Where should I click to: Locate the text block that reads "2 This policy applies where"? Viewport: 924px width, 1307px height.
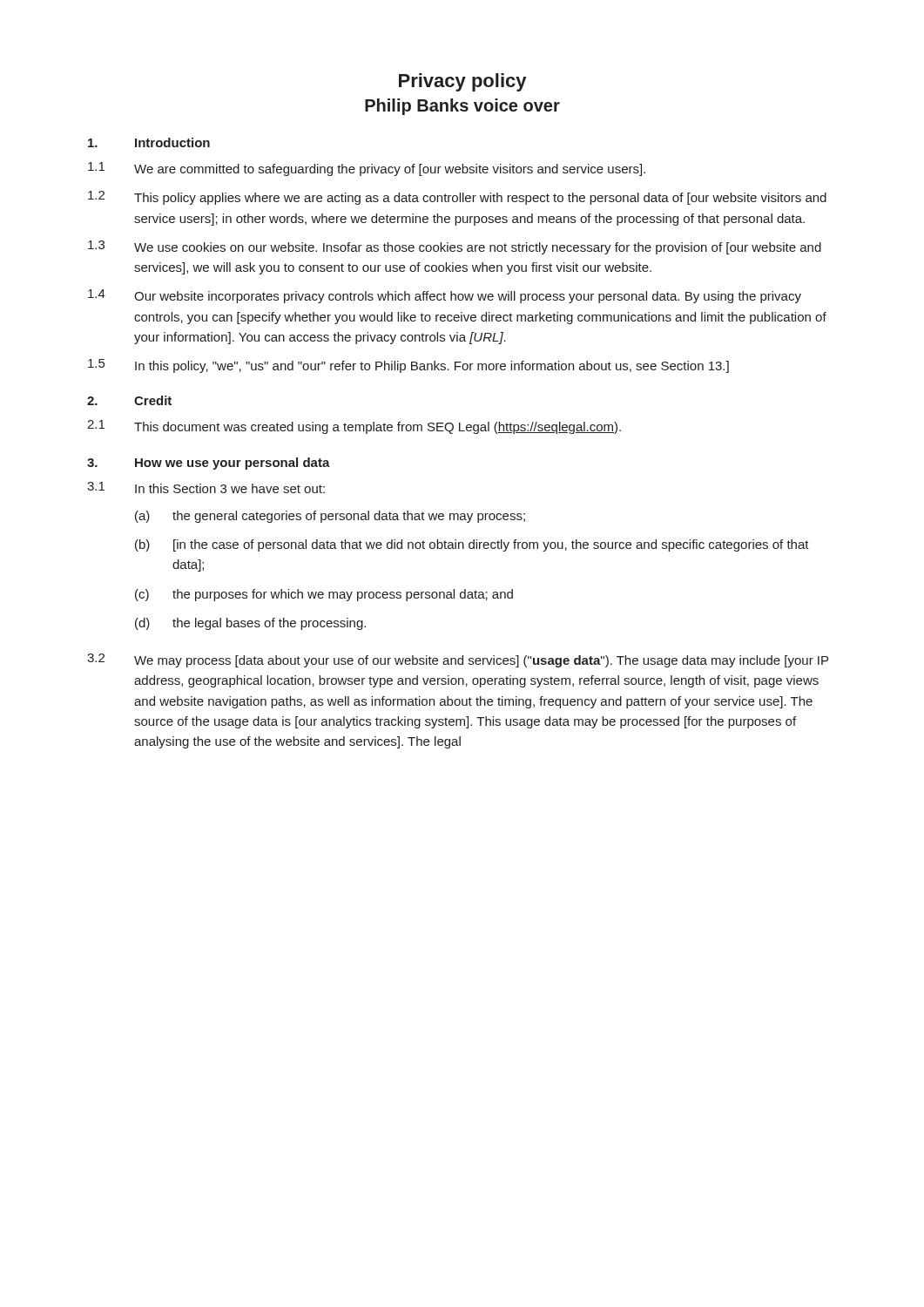coord(462,208)
